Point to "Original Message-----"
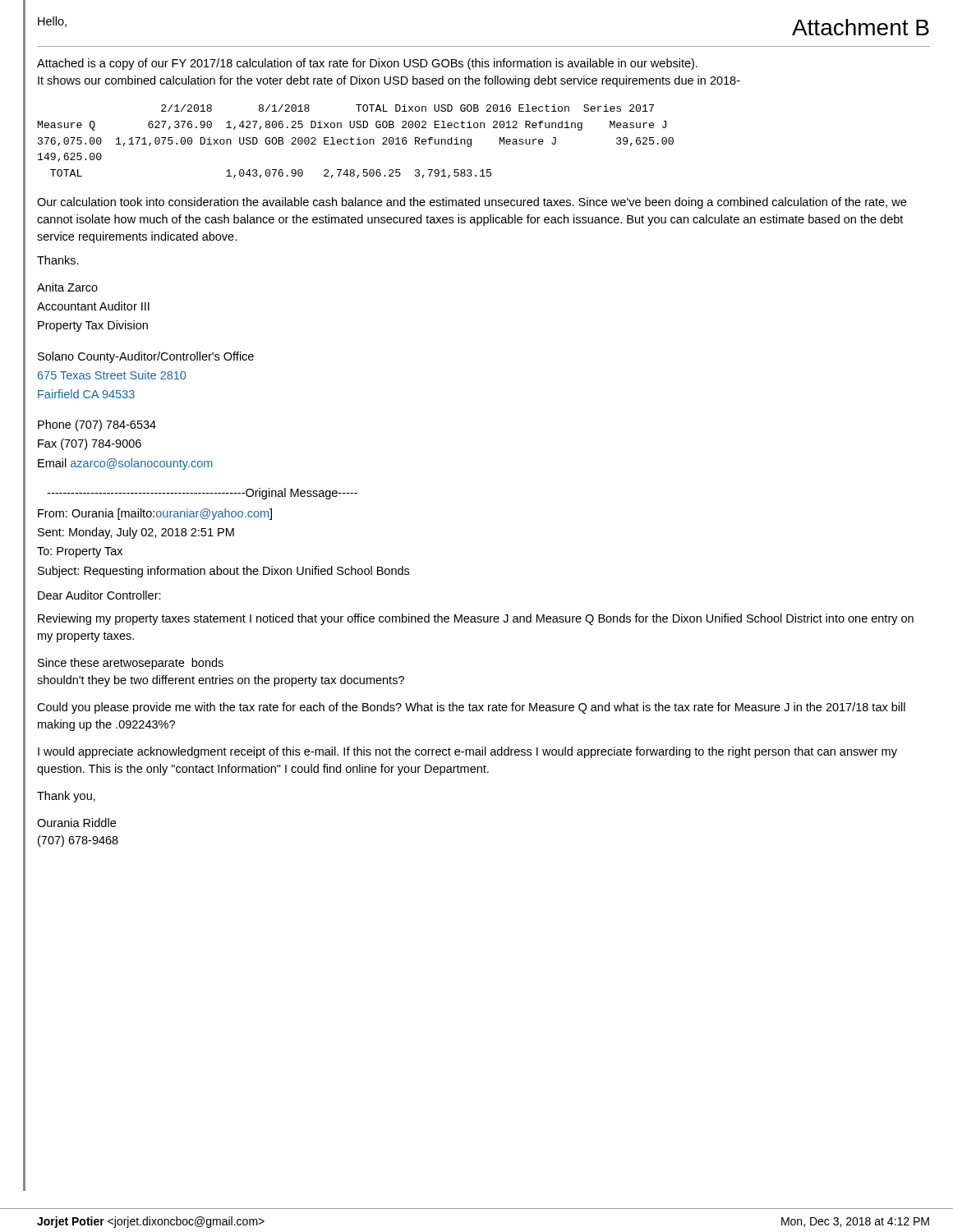Viewport: 953px width, 1232px height. click(197, 493)
